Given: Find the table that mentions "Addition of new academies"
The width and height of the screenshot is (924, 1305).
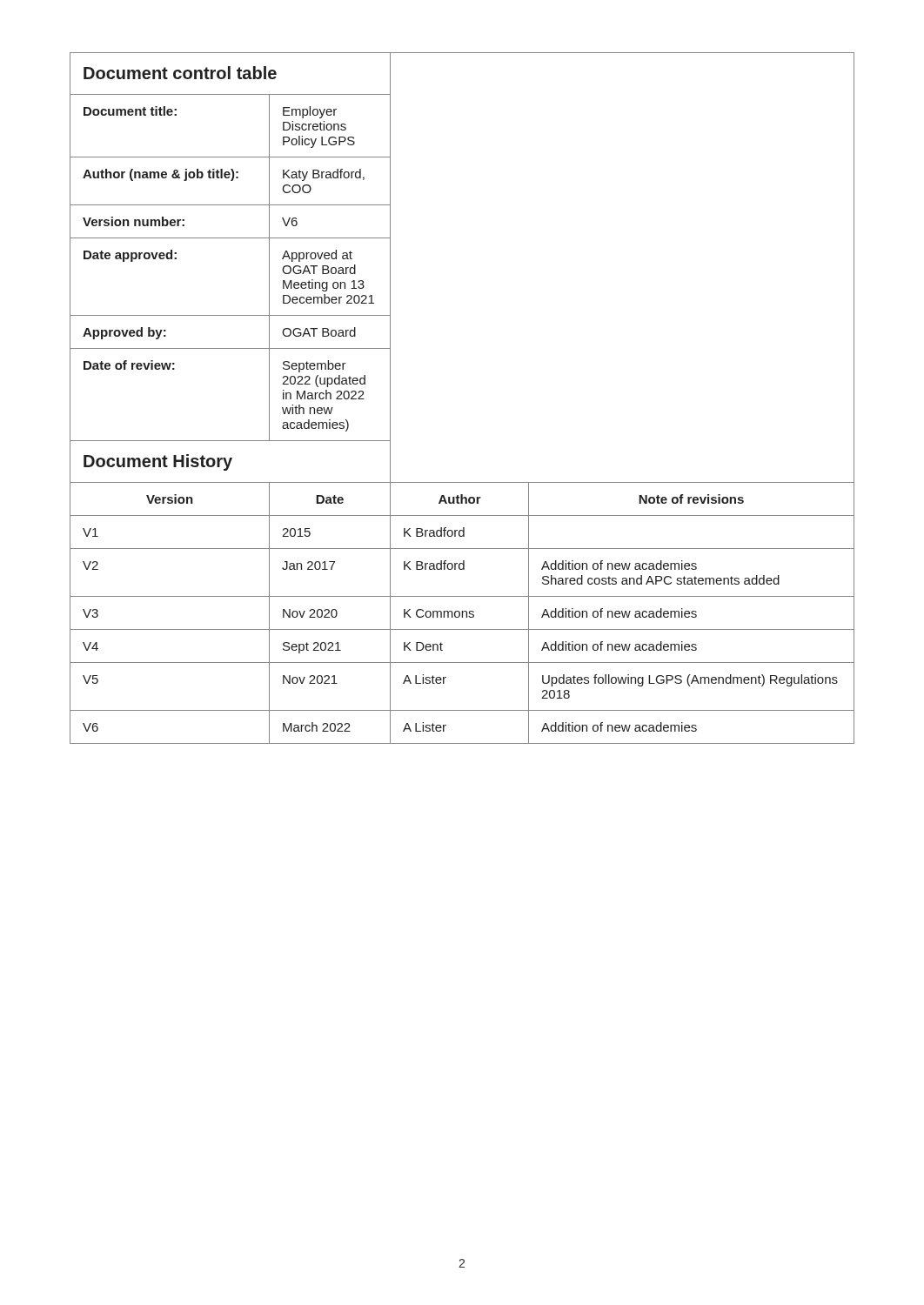Looking at the screenshot, I should [x=462, y=398].
